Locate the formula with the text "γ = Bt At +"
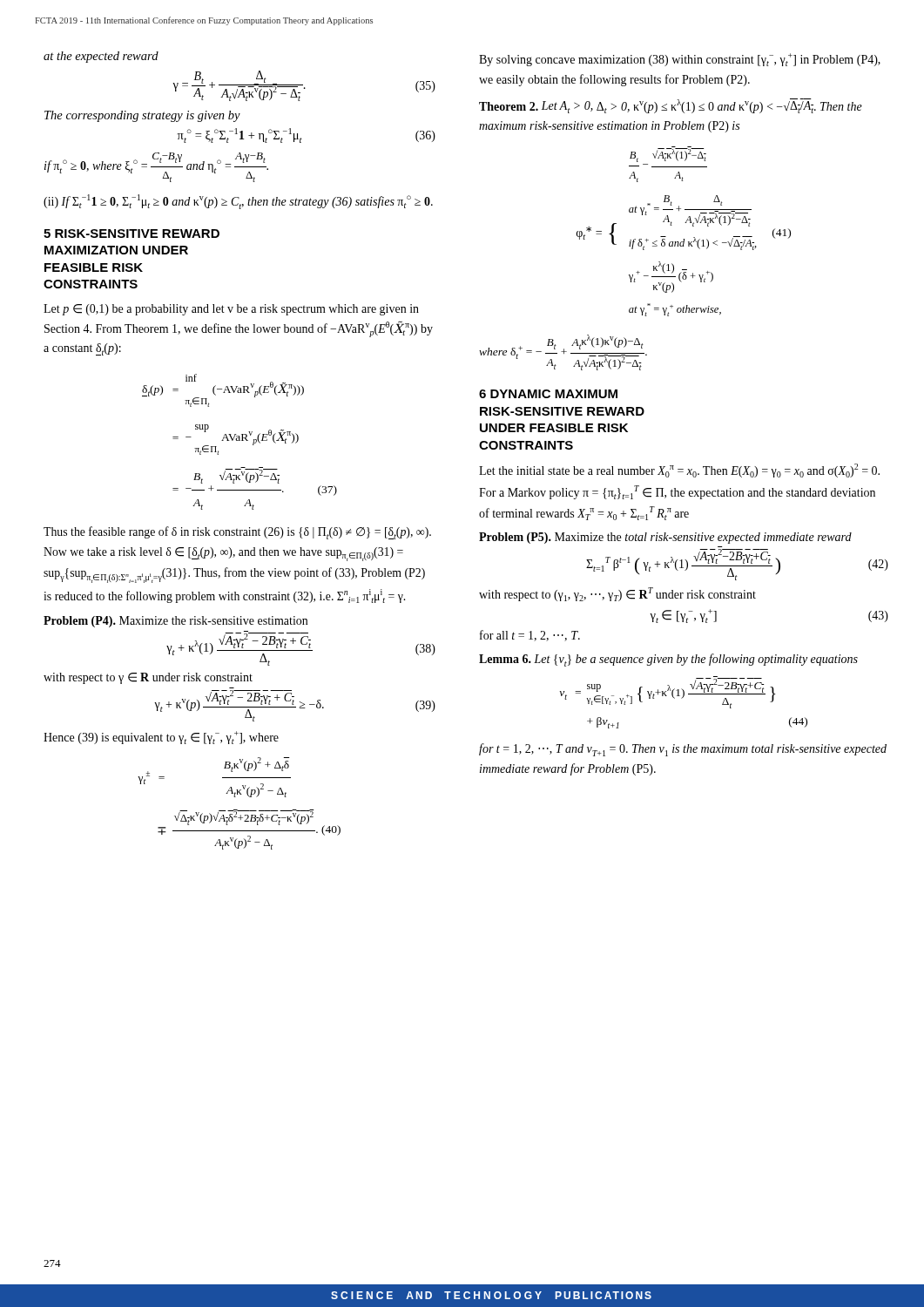 [x=304, y=86]
